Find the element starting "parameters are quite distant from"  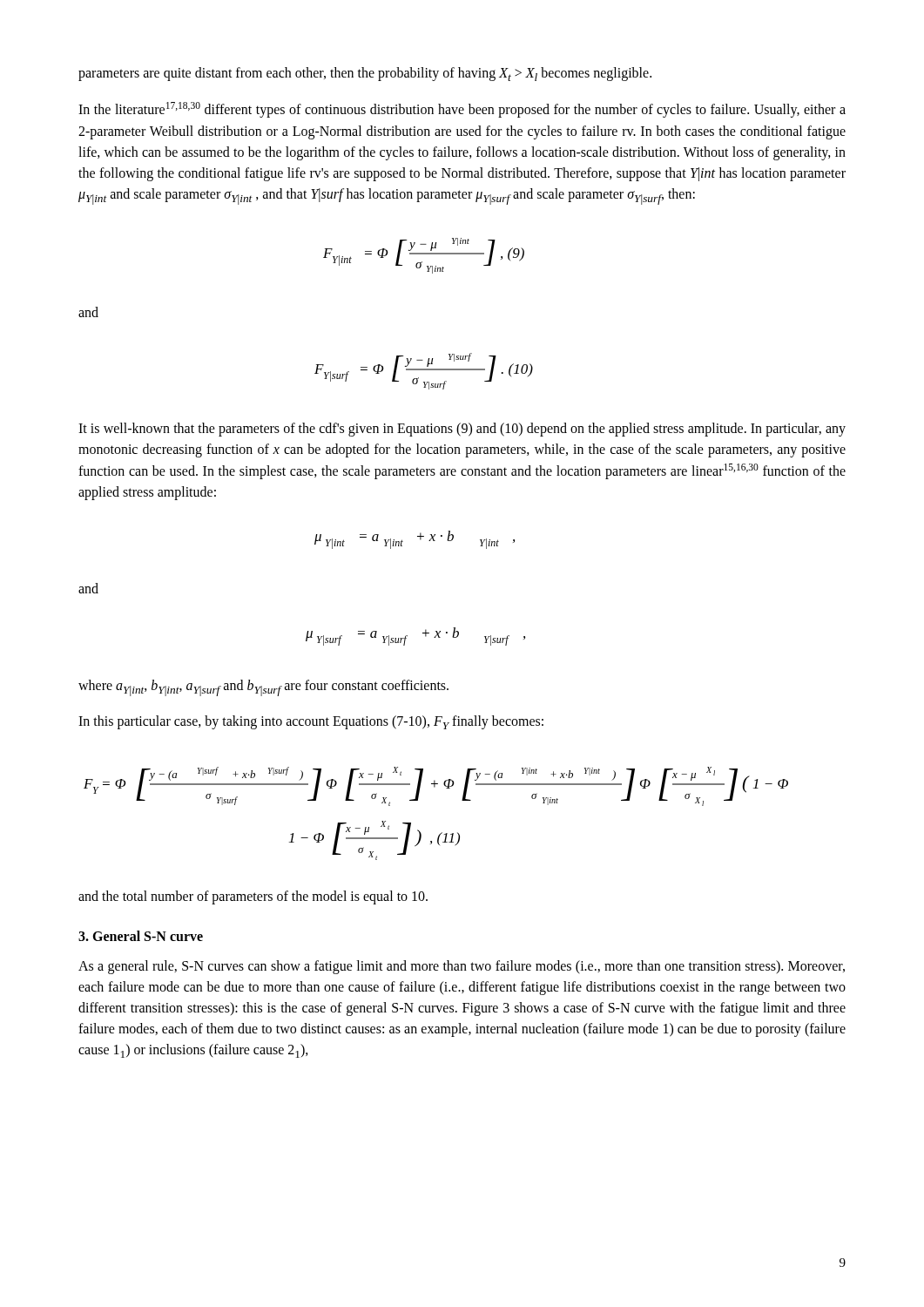365,75
